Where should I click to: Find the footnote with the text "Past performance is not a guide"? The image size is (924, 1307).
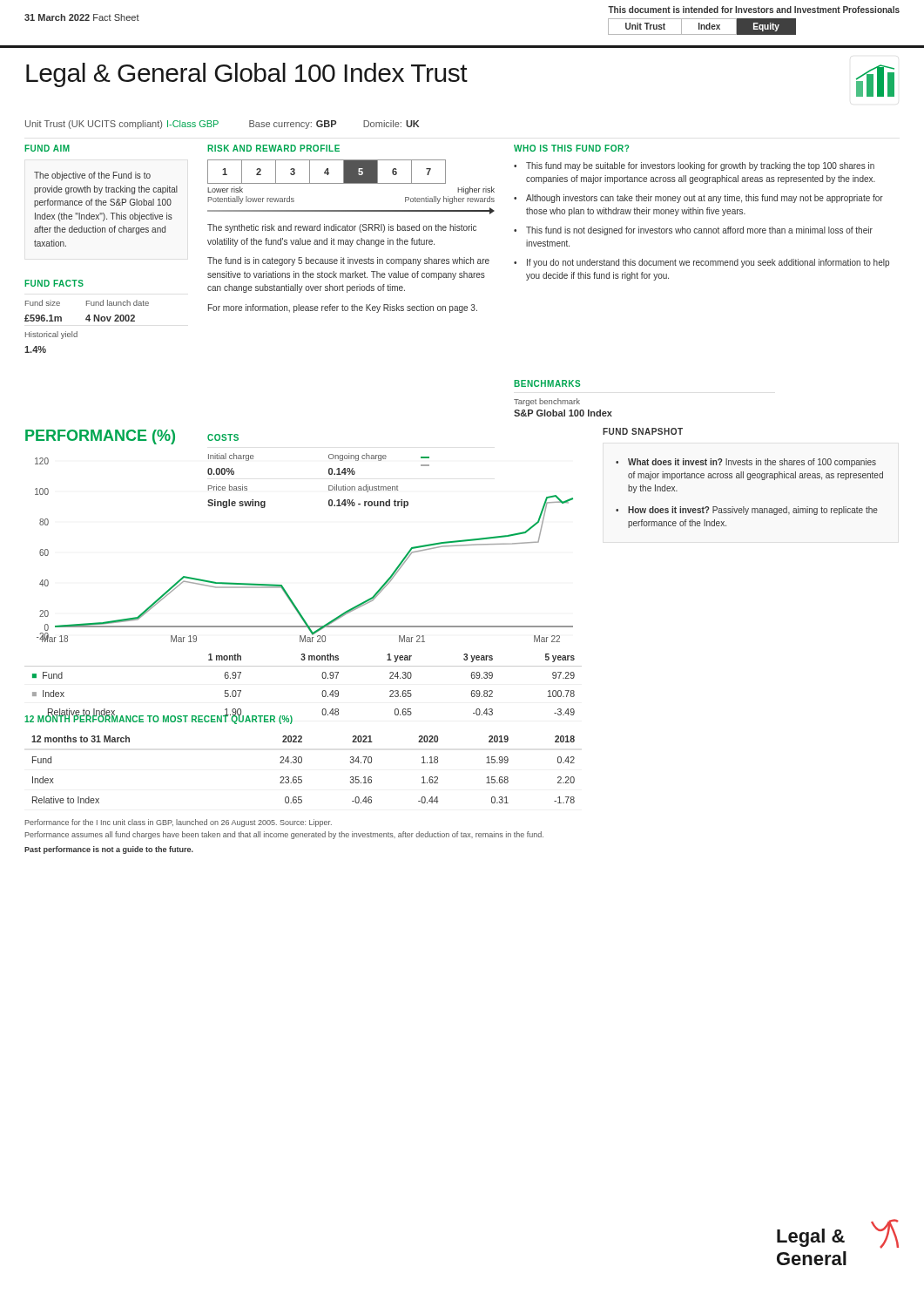[109, 850]
